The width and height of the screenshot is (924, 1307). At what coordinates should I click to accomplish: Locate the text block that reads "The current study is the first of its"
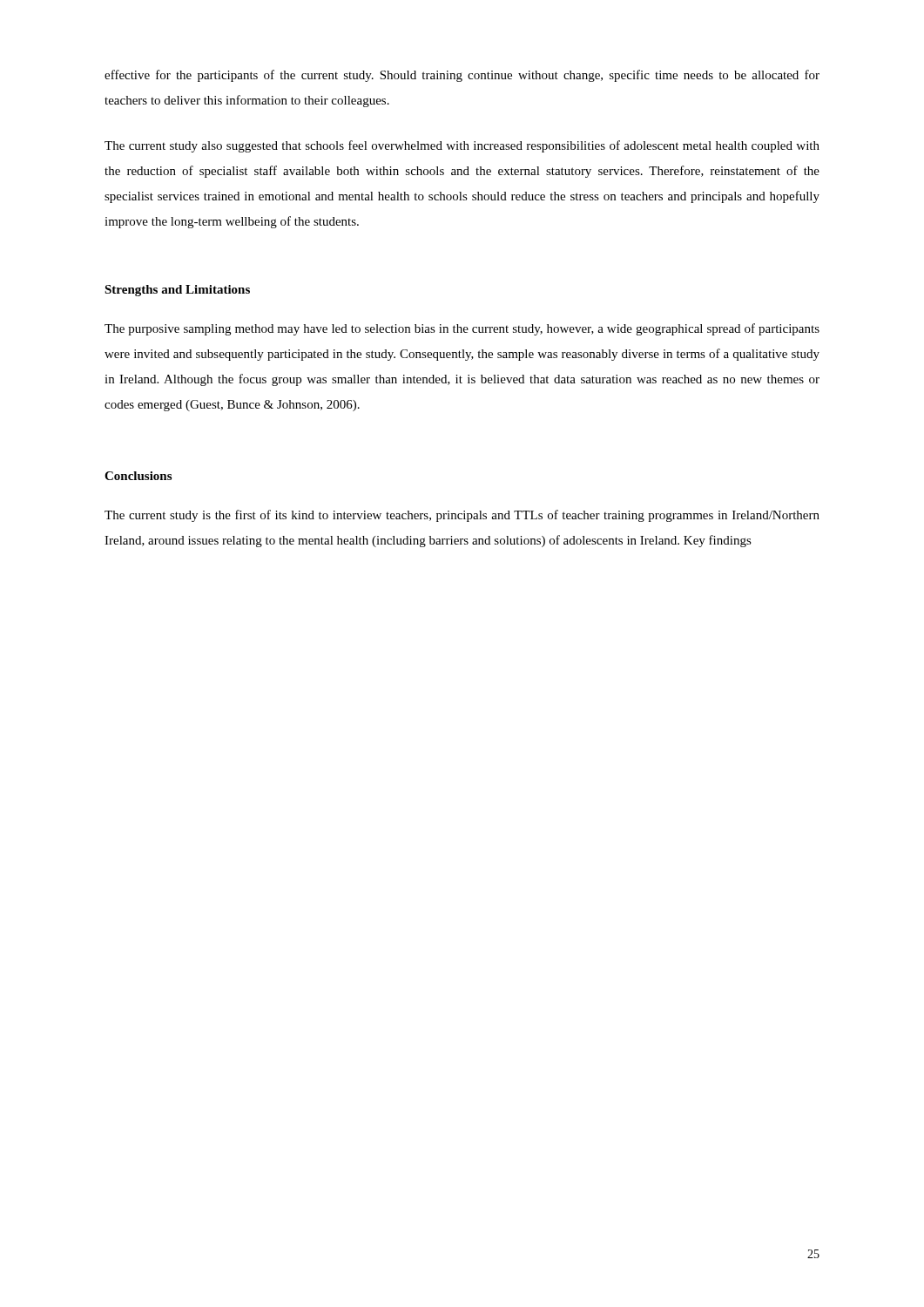462,527
